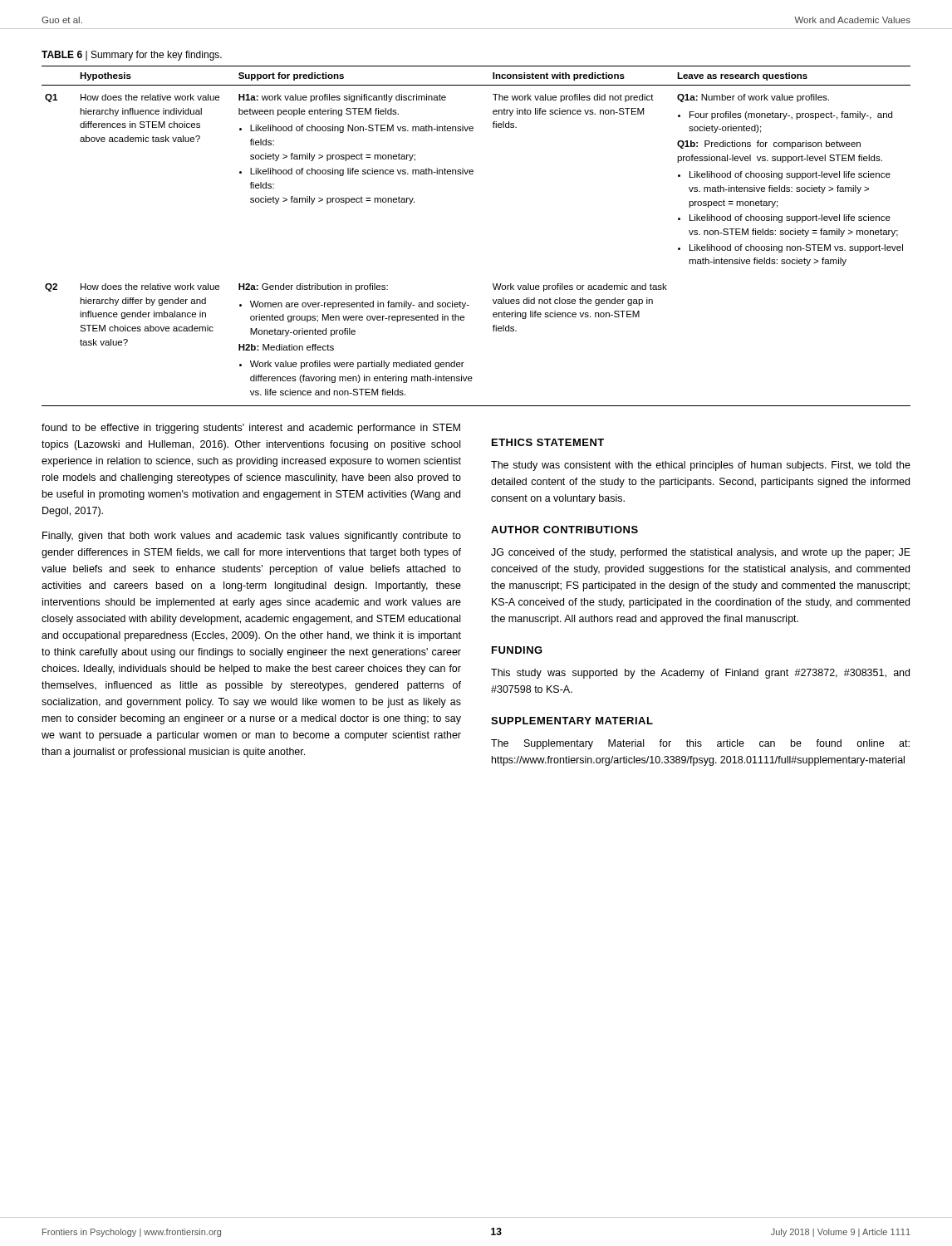Click on the table containing "Support for predictions"

tap(476, 236)
